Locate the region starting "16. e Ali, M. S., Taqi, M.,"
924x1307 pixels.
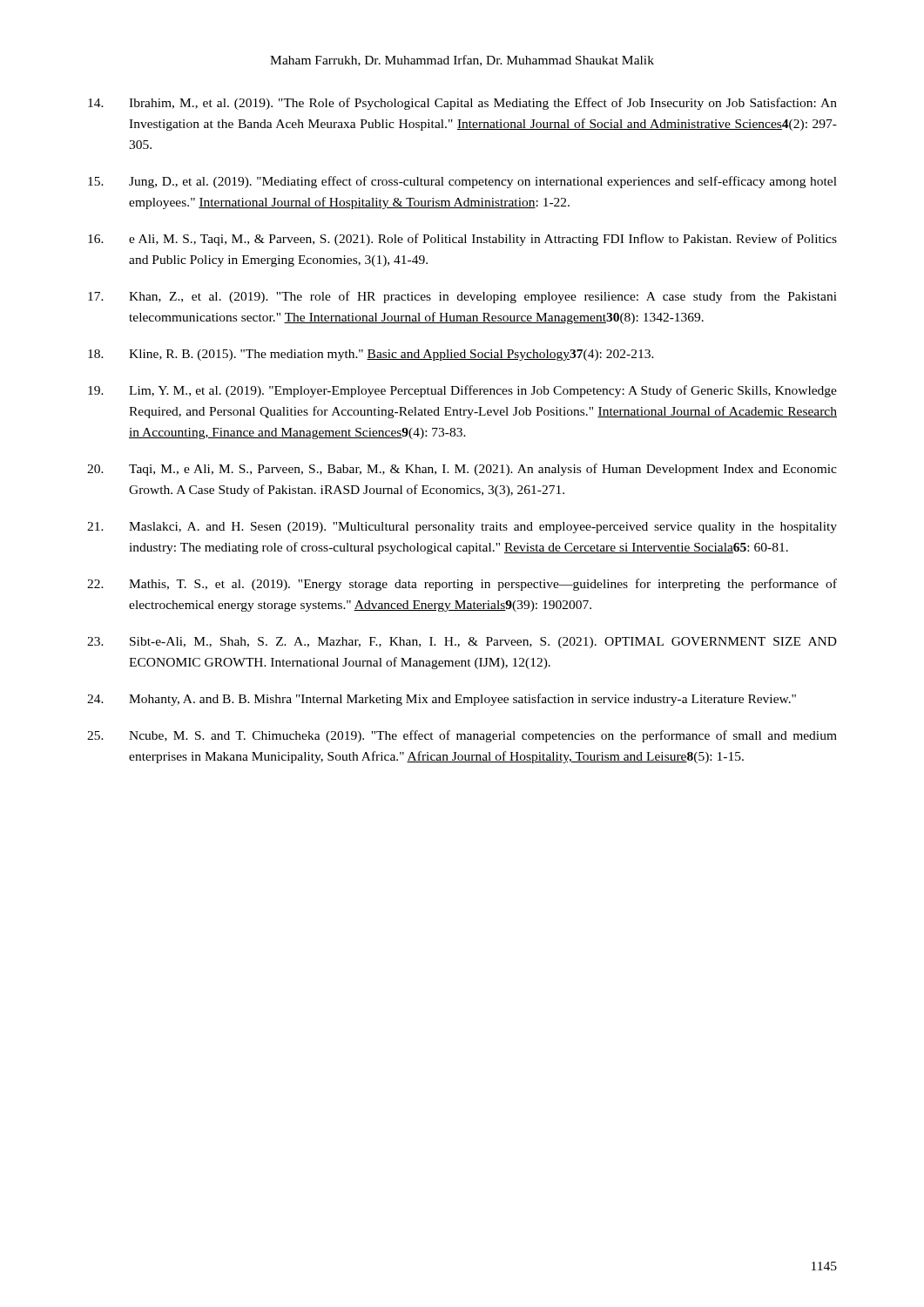[x=462, y=249]
